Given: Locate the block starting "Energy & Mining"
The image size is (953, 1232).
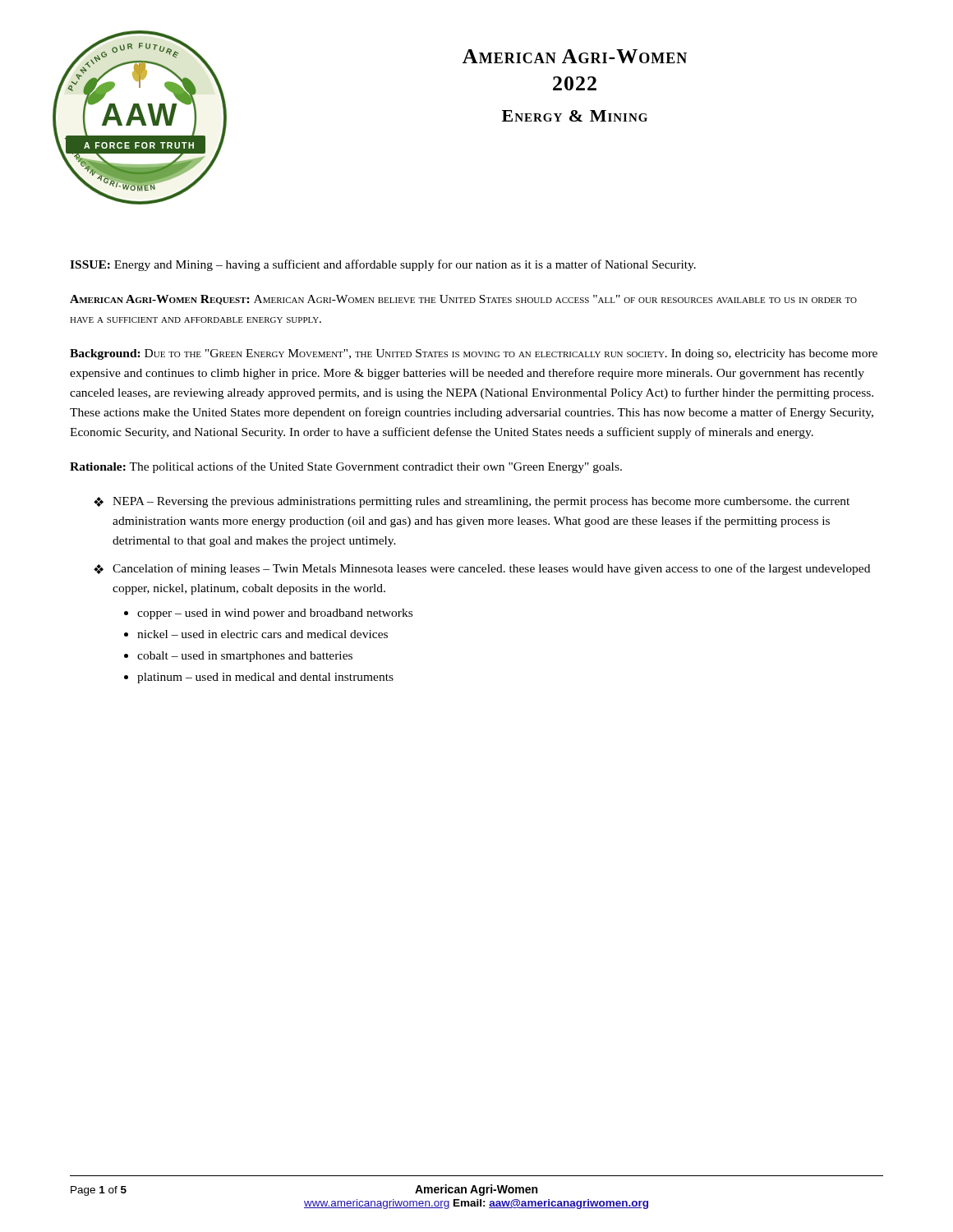Looking at the screenshot, I should [575, 115].
